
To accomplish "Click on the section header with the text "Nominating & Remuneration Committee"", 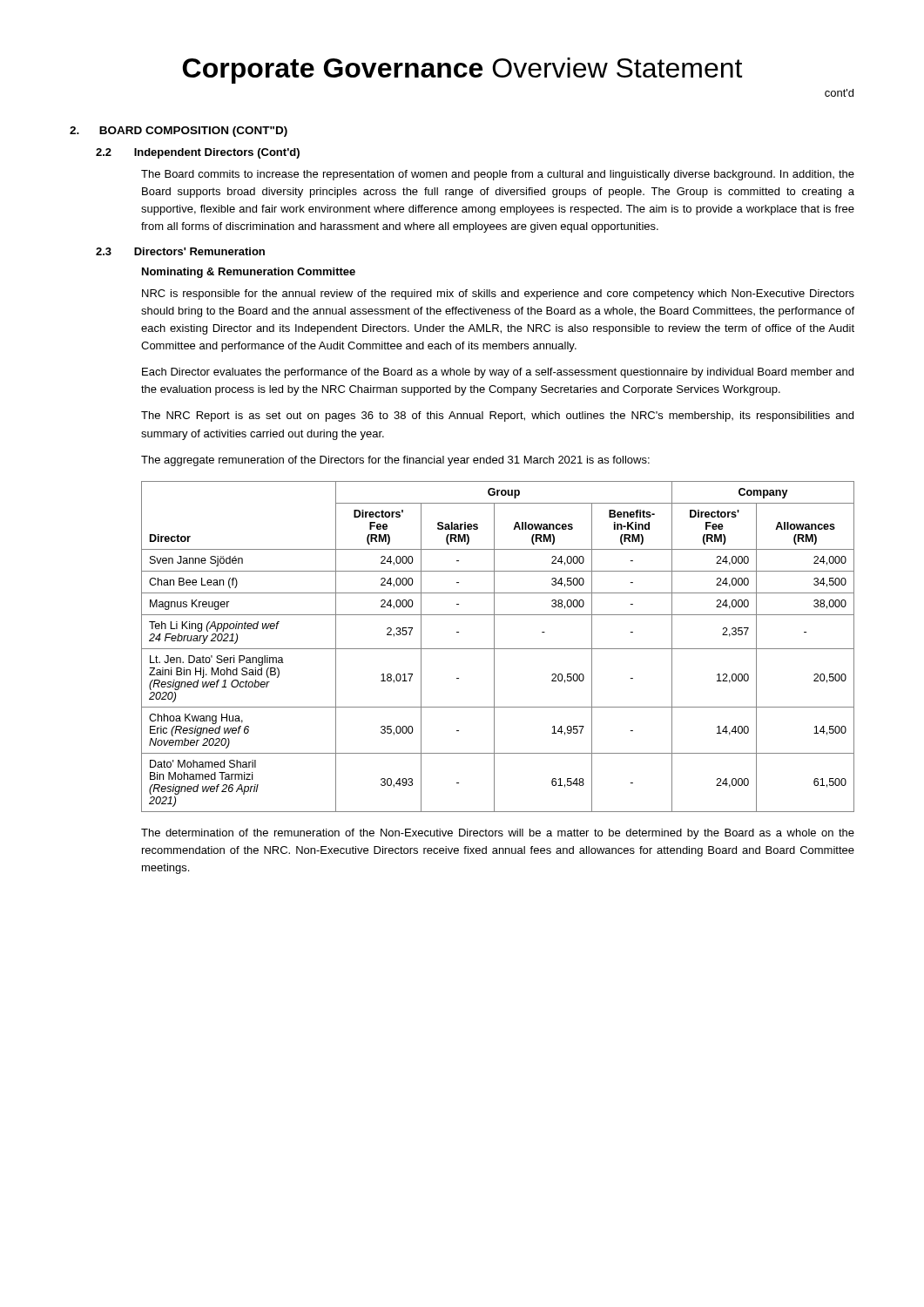I will click(x=248, y=271).
